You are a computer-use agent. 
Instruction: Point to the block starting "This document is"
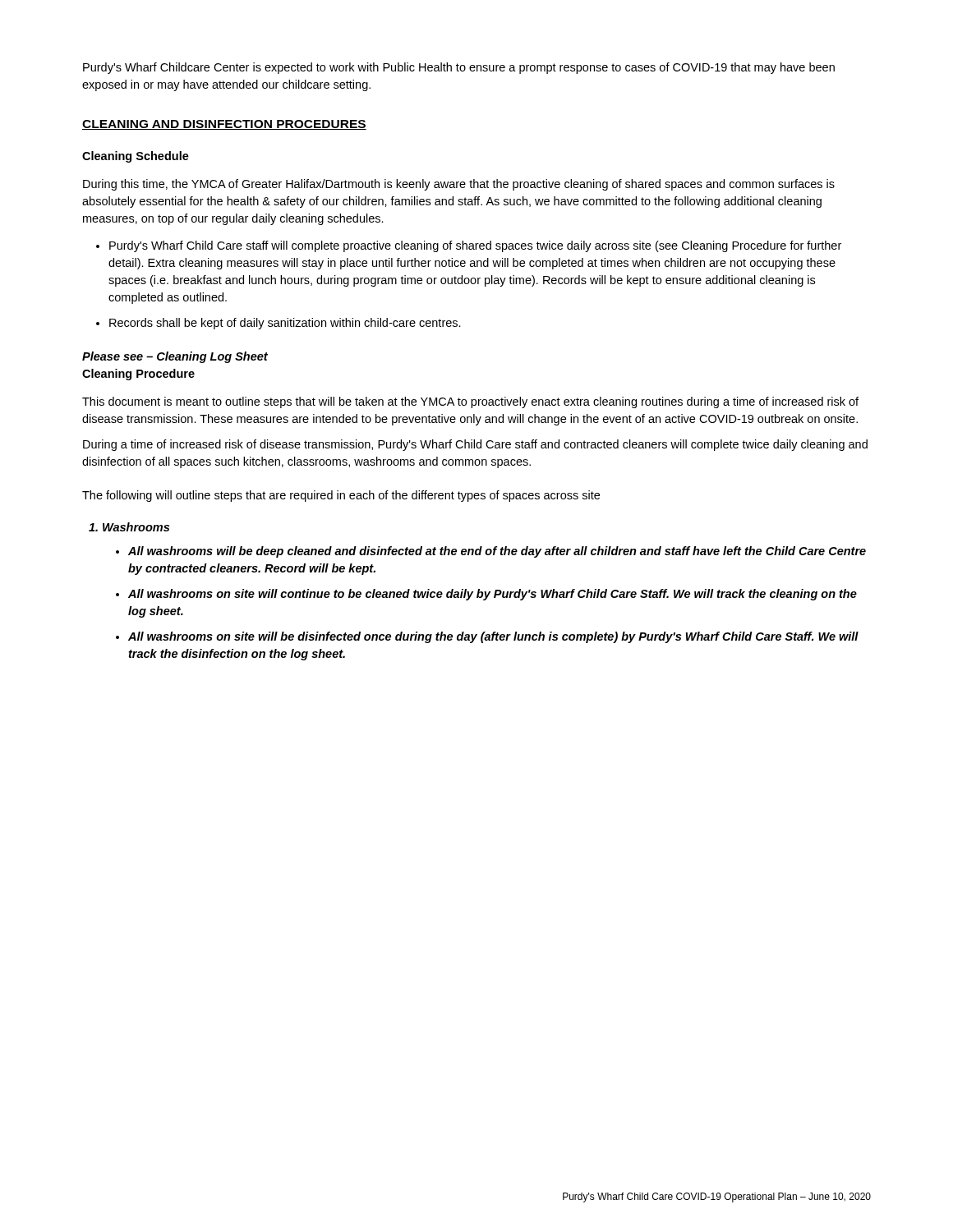tap(470, 410)
